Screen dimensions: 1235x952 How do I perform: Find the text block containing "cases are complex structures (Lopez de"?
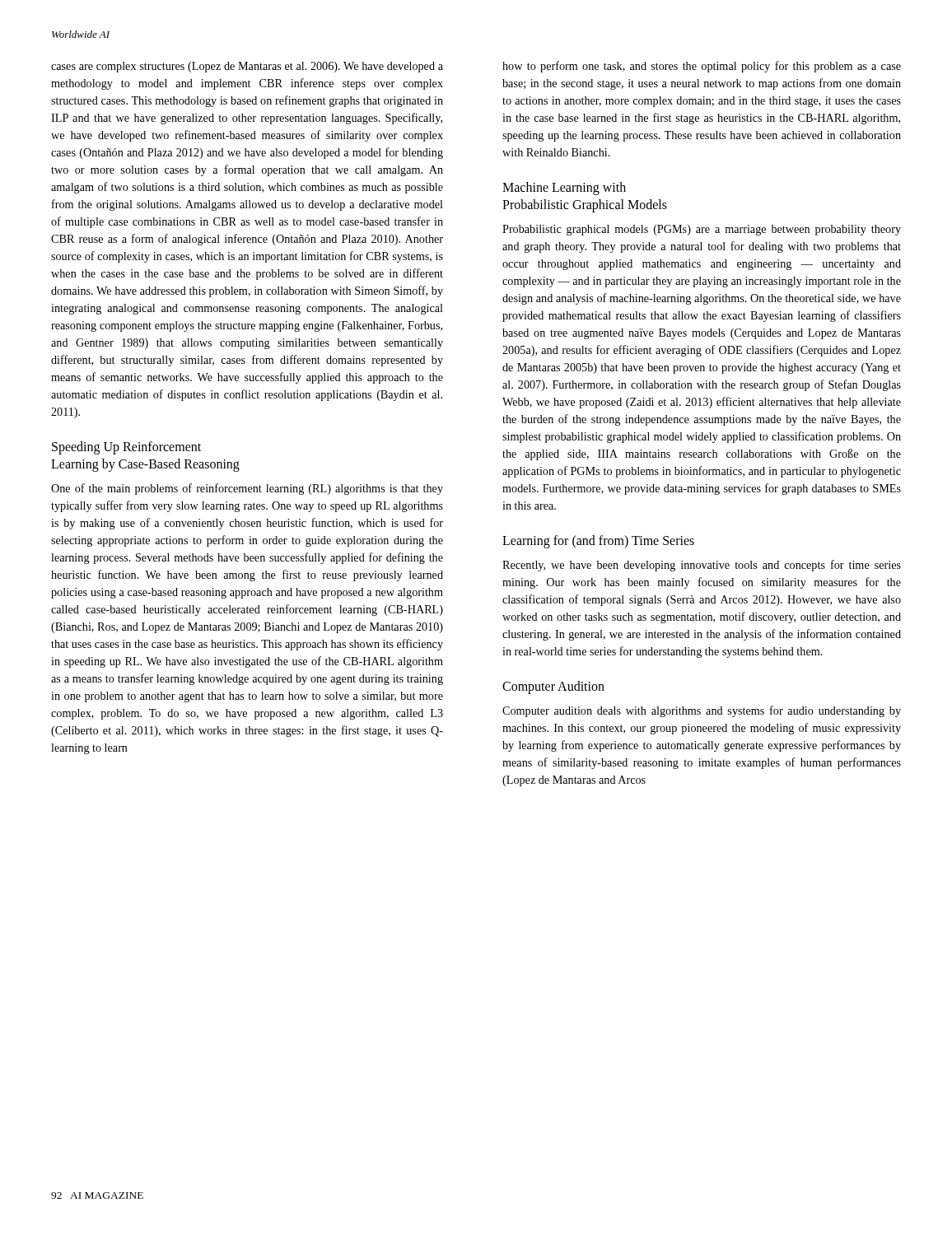click(x=247, y=239)
